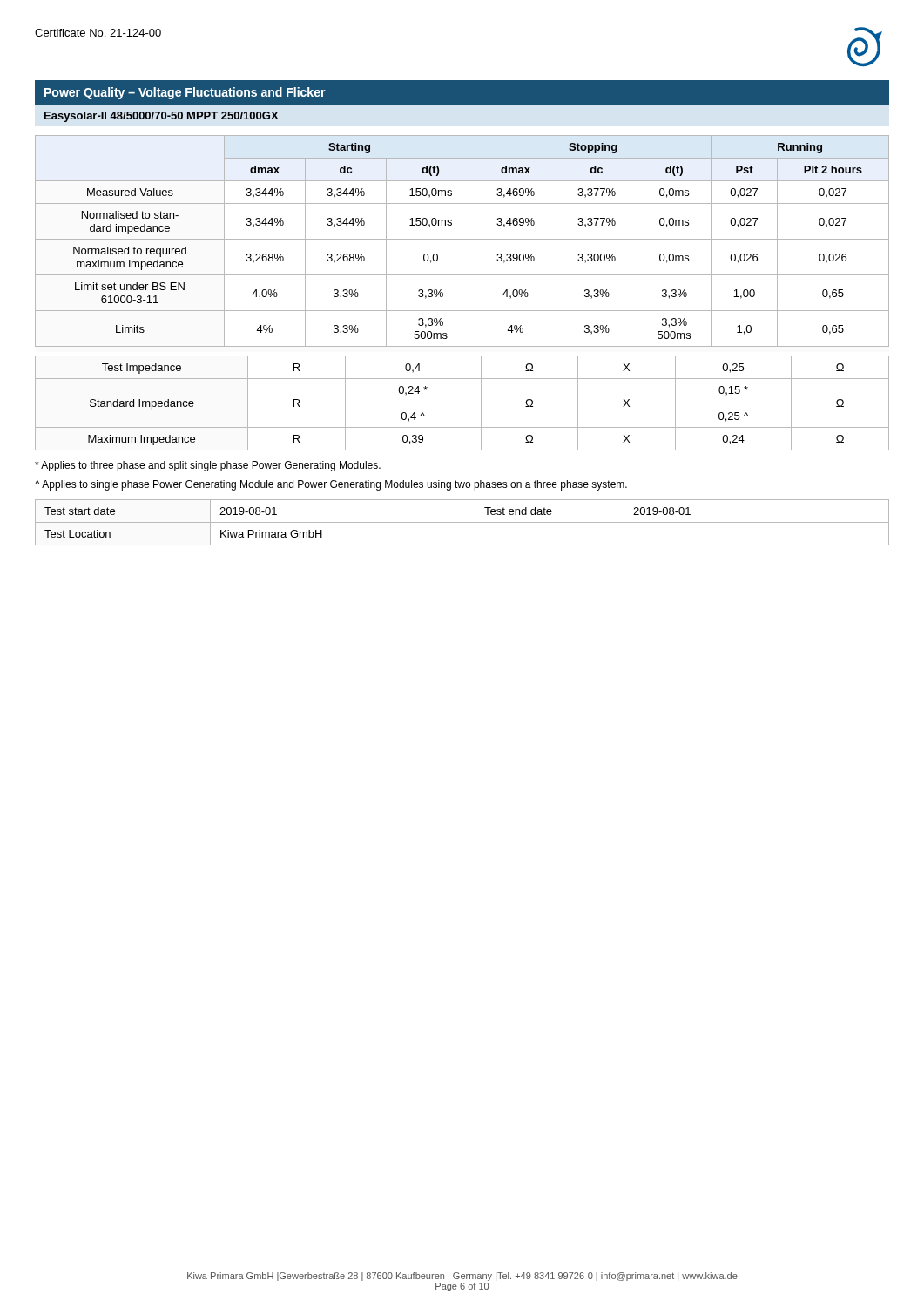924x1307 pixels.
Task: Point to the text block starting "Applies to three phase and split single"
Action: [208, 465]
